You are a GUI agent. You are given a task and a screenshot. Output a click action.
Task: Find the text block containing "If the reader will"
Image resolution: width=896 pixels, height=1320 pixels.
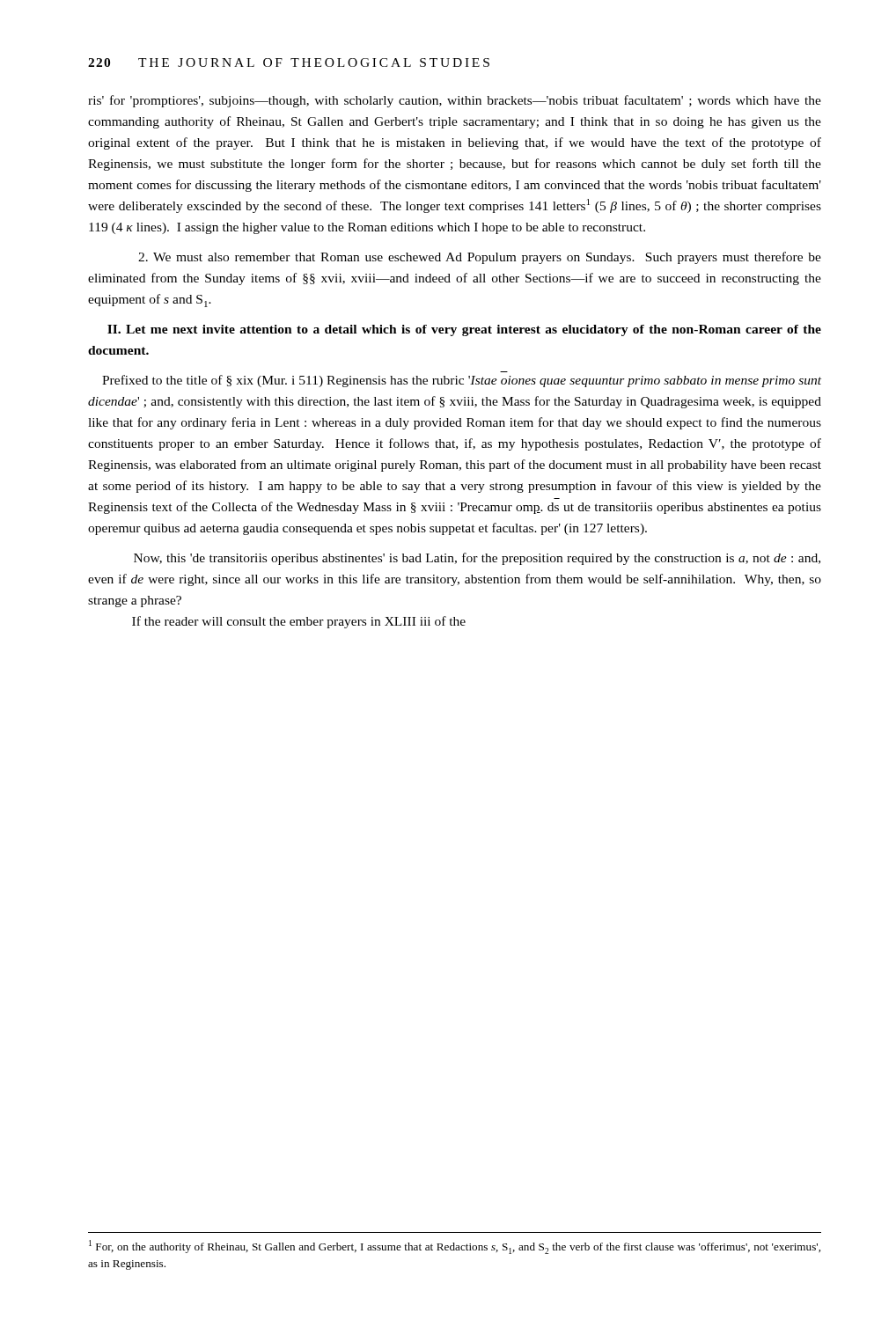click(455, 622)
